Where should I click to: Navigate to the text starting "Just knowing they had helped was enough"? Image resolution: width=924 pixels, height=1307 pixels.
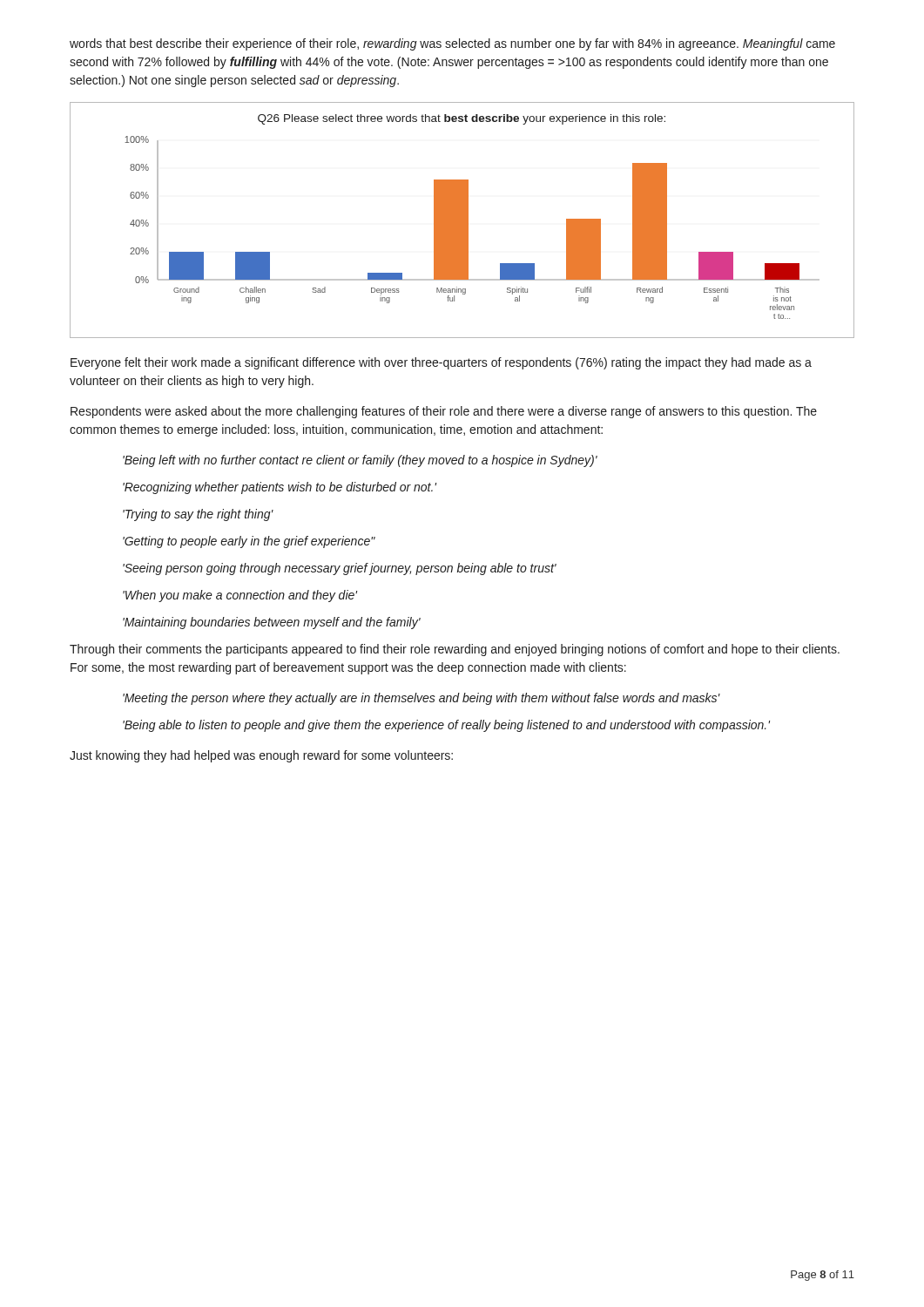point(262,755)
